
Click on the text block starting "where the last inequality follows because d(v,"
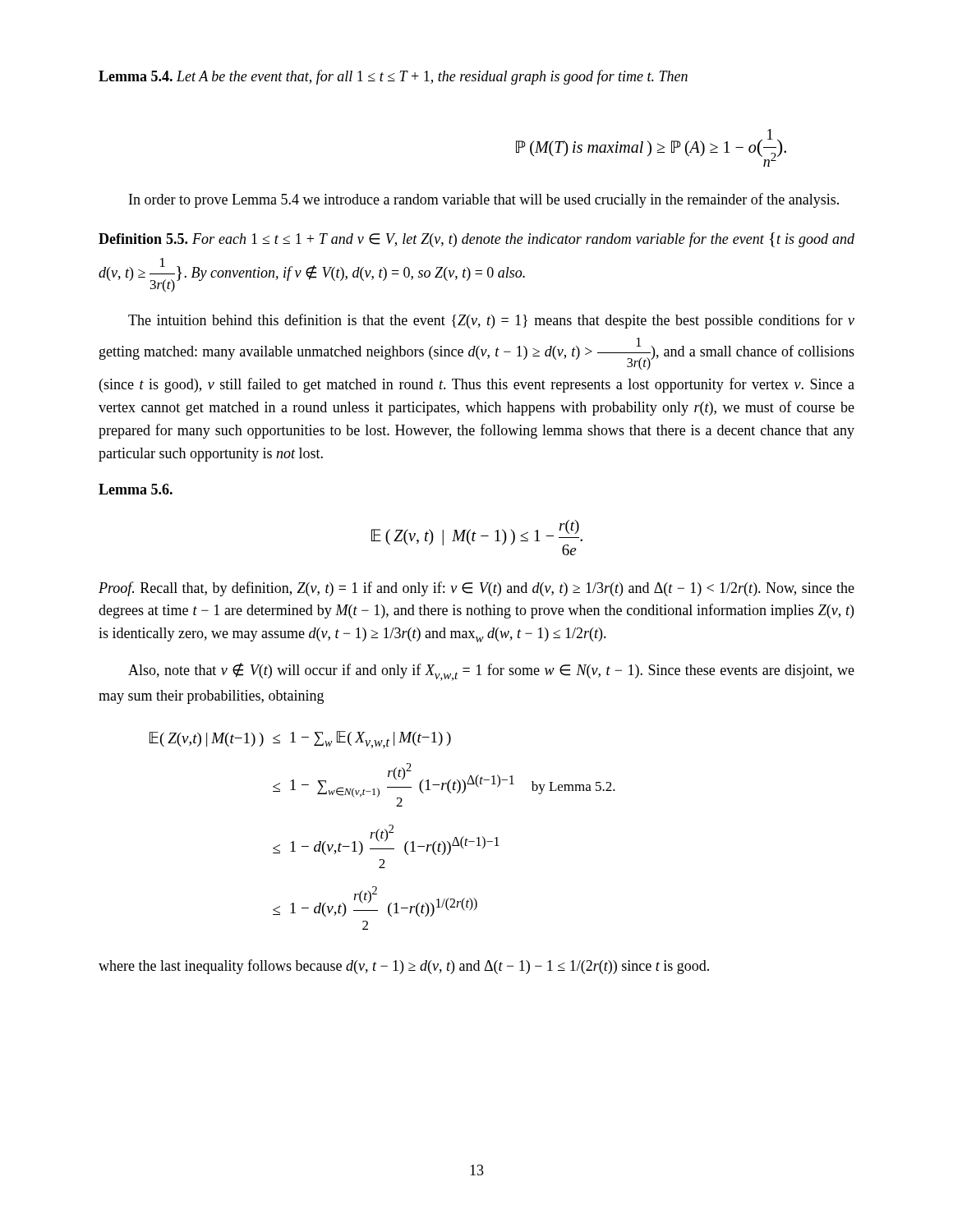pyautogui.click(x=476, y=967)
